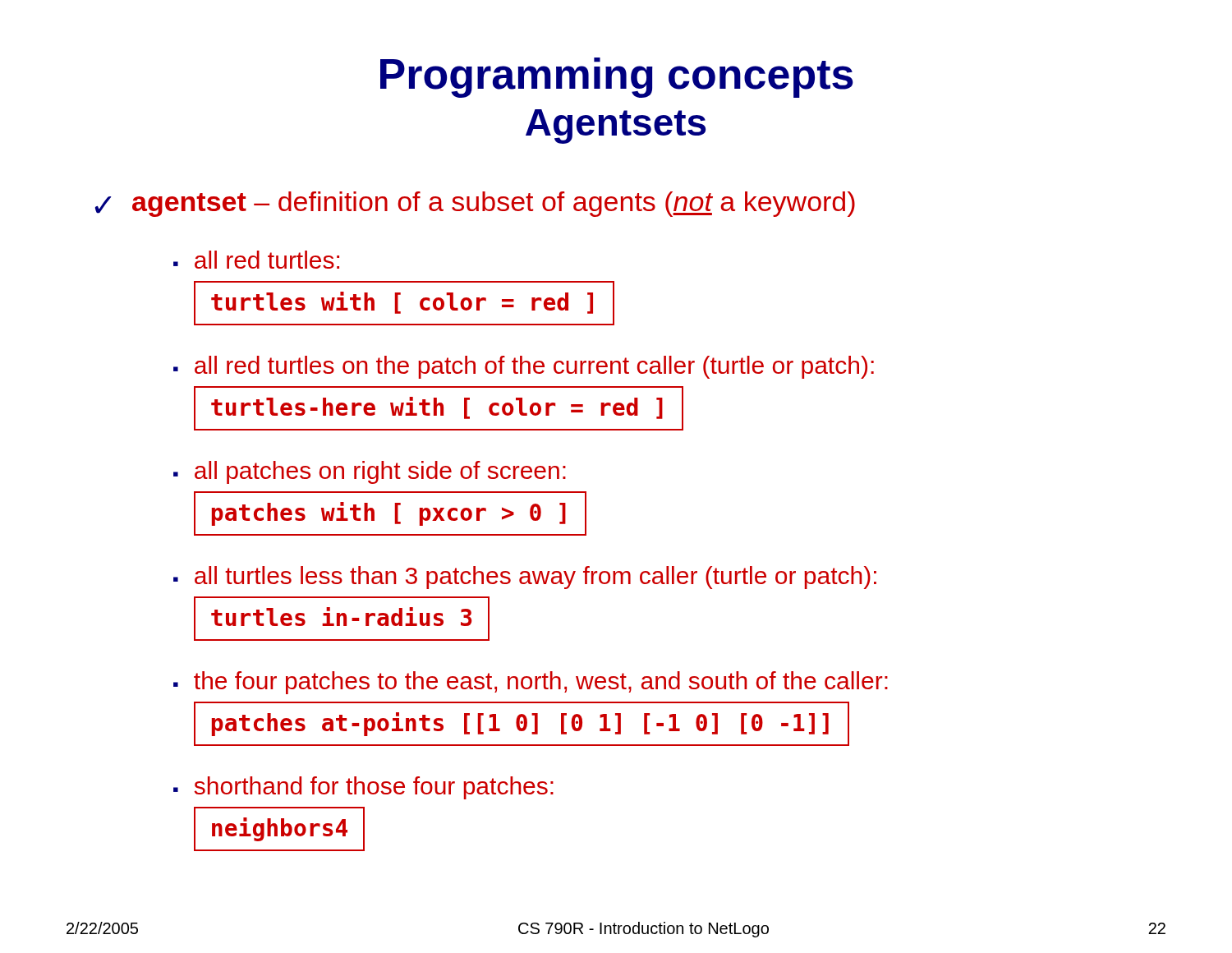Select the text block starting "patches at-points [[1"

(522, 723)
